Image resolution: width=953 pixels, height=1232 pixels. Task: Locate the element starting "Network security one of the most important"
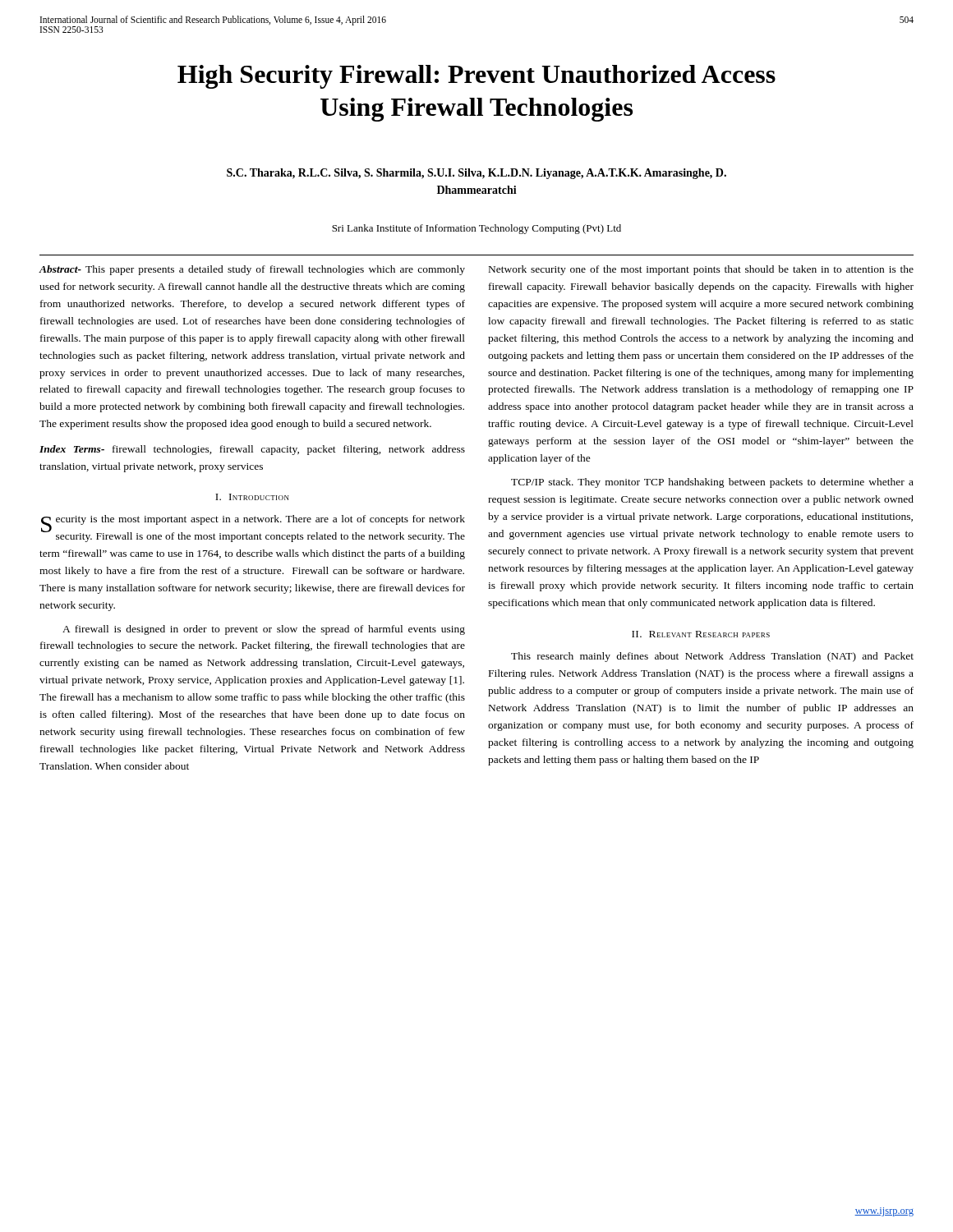[x=701, y=364]
